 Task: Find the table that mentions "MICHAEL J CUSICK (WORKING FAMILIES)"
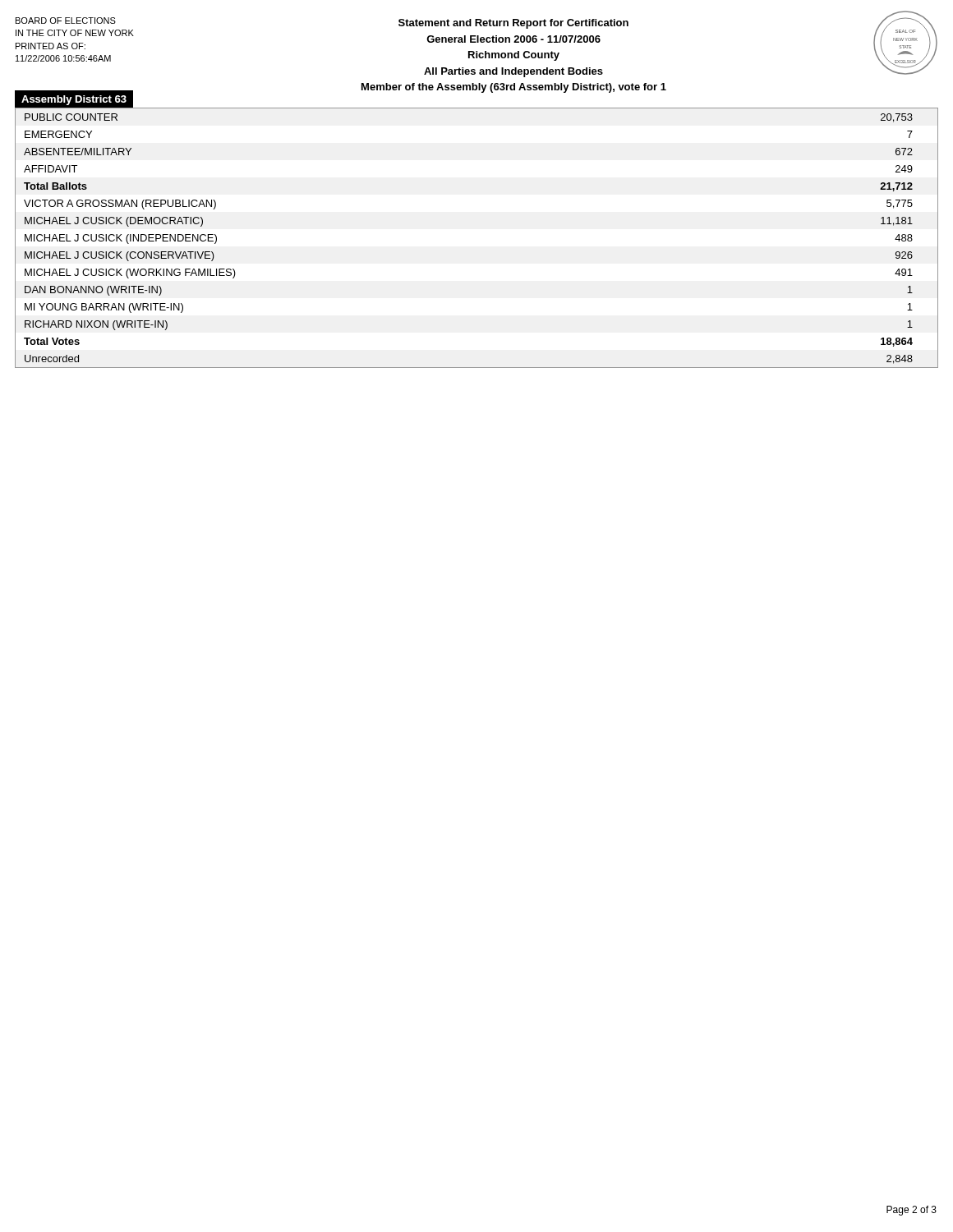(x=476, y=238)
